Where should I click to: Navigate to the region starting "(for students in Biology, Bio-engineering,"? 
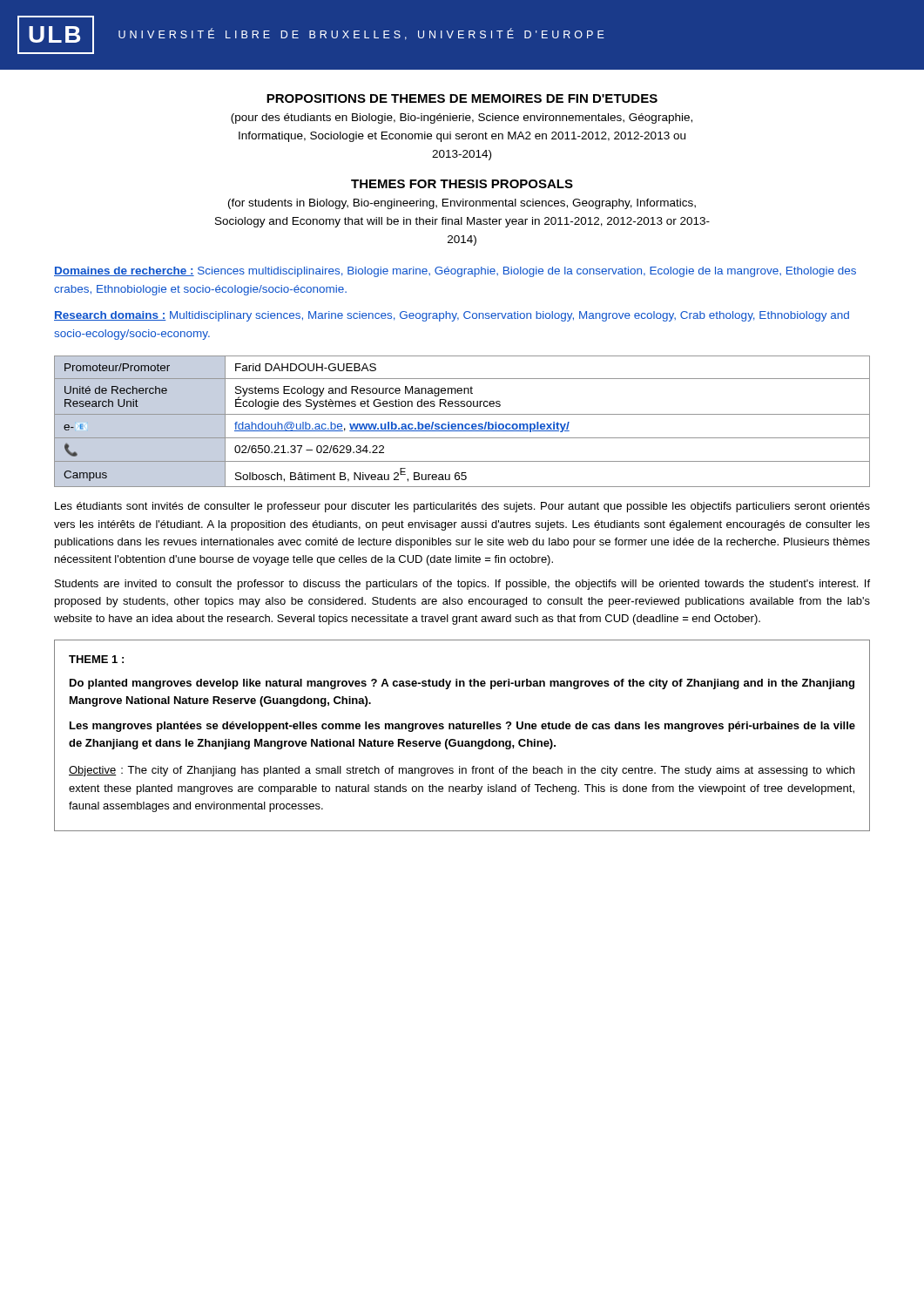click(x=462, y=221)
